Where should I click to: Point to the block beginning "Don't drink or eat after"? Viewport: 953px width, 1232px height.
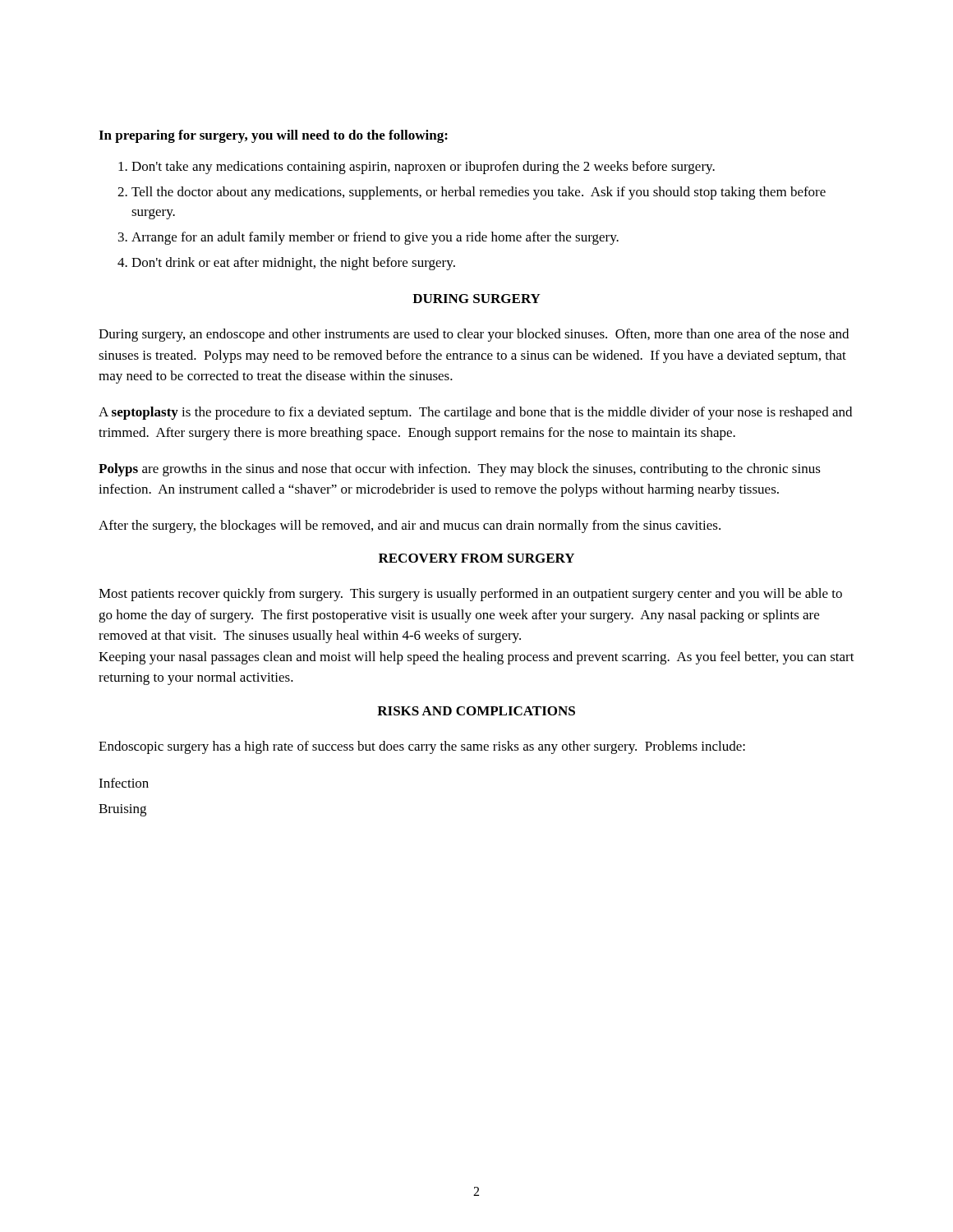click(293, 264)
